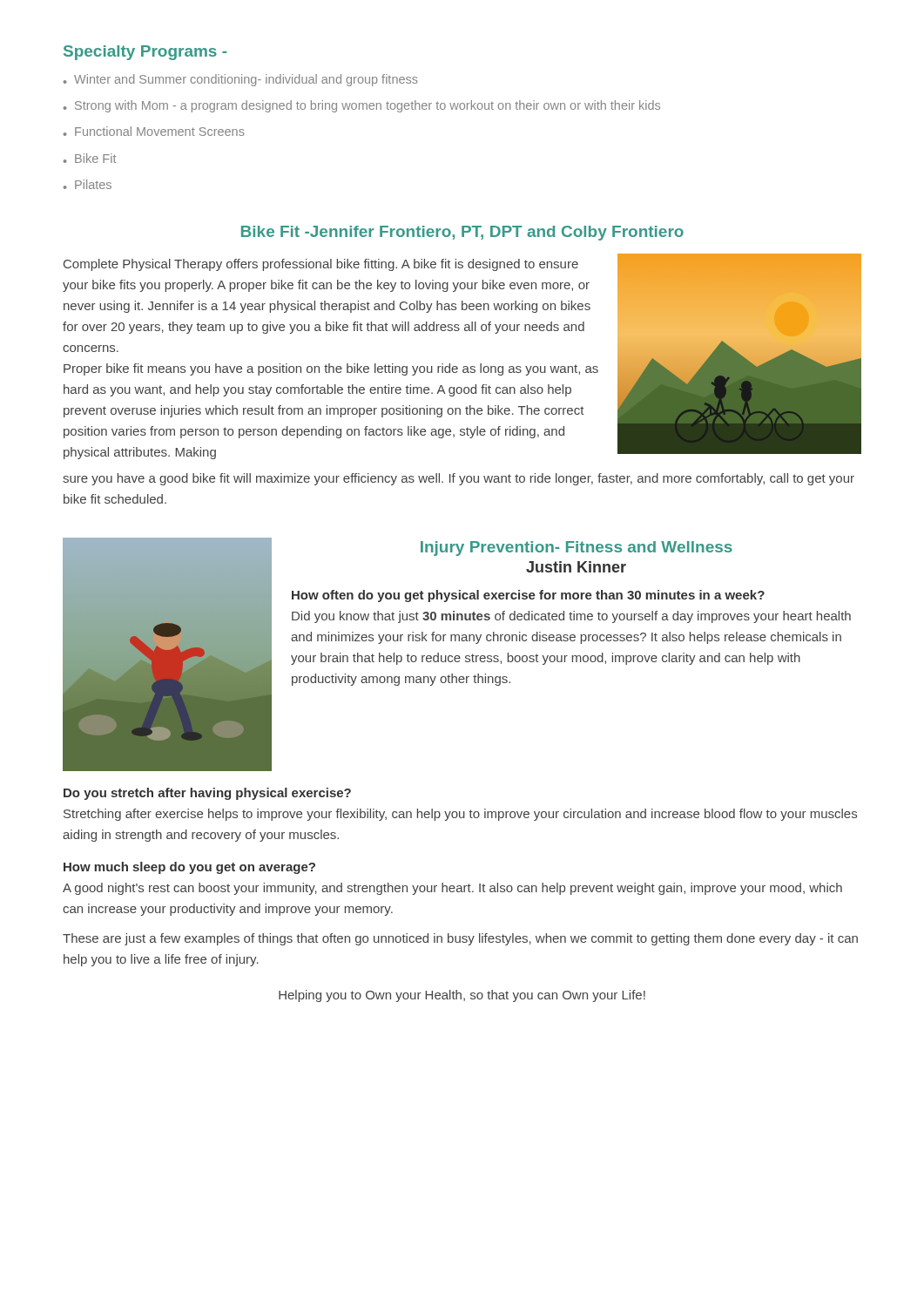Click on the text block with the text "A good night's rest can boost"
The image size is (924, 1307).
pos(453,898)
